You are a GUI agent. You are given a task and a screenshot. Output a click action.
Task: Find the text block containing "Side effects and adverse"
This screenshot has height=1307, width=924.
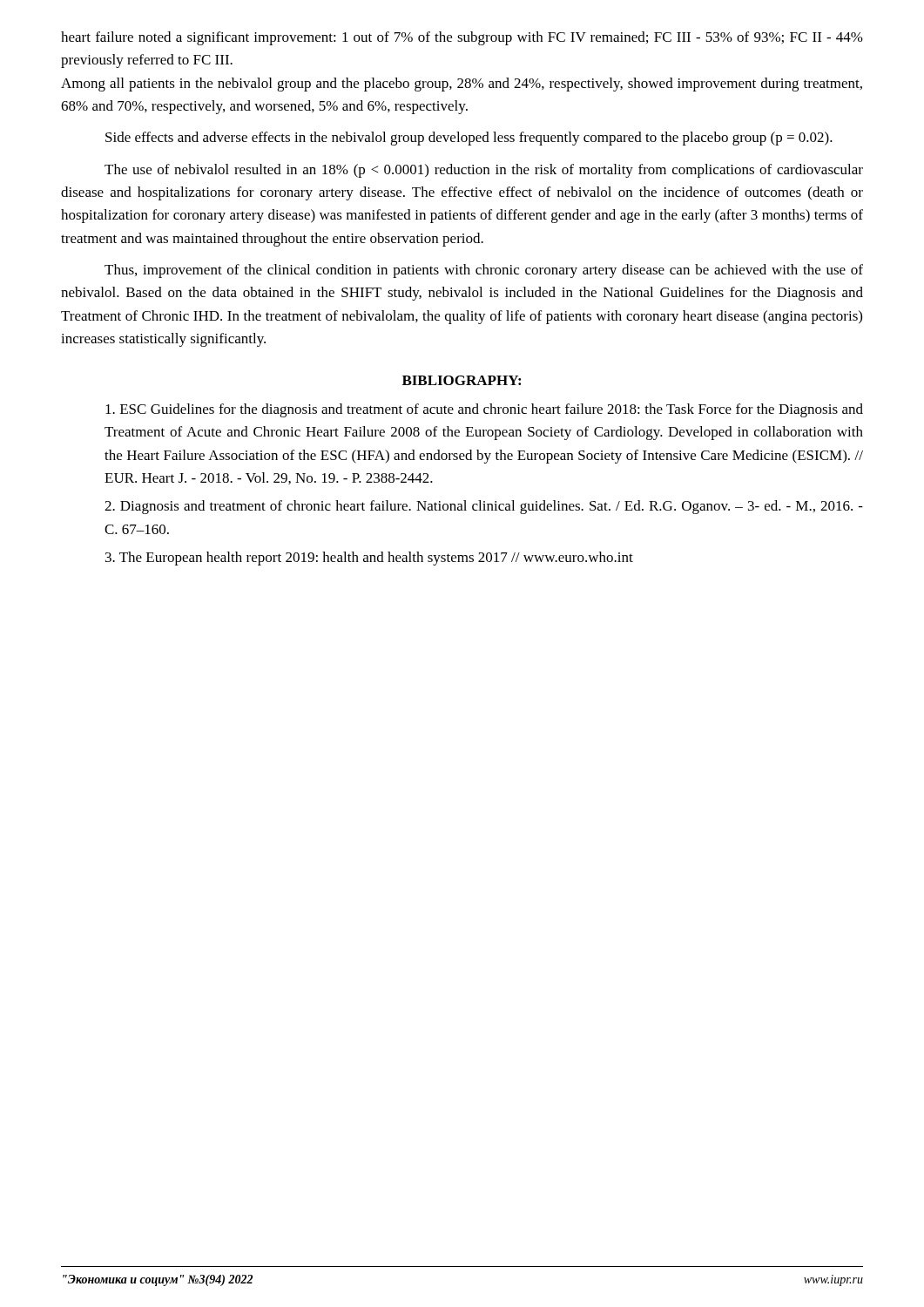pos(469,138)
